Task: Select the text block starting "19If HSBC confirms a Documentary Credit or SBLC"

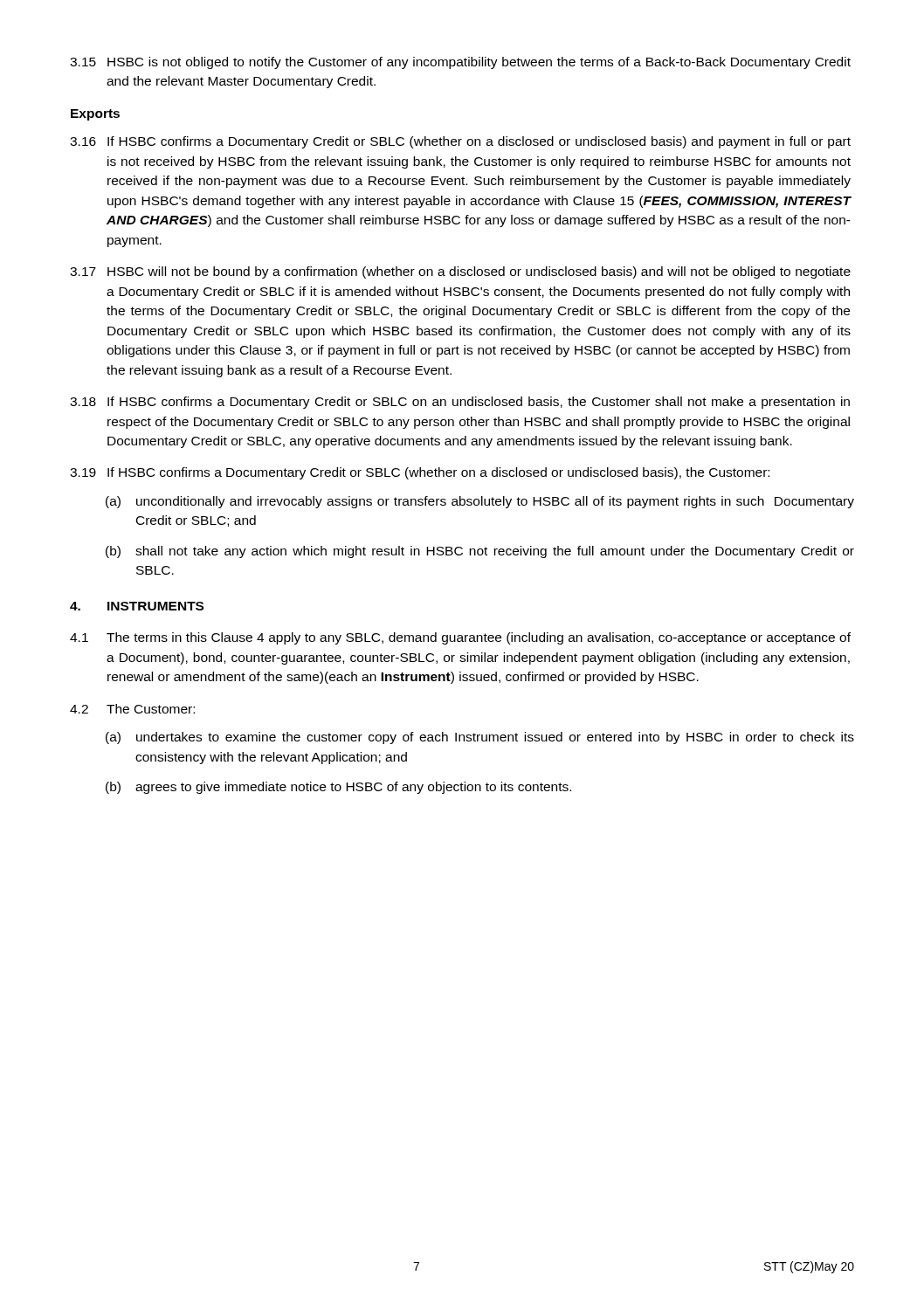Action: click(460, 473)
